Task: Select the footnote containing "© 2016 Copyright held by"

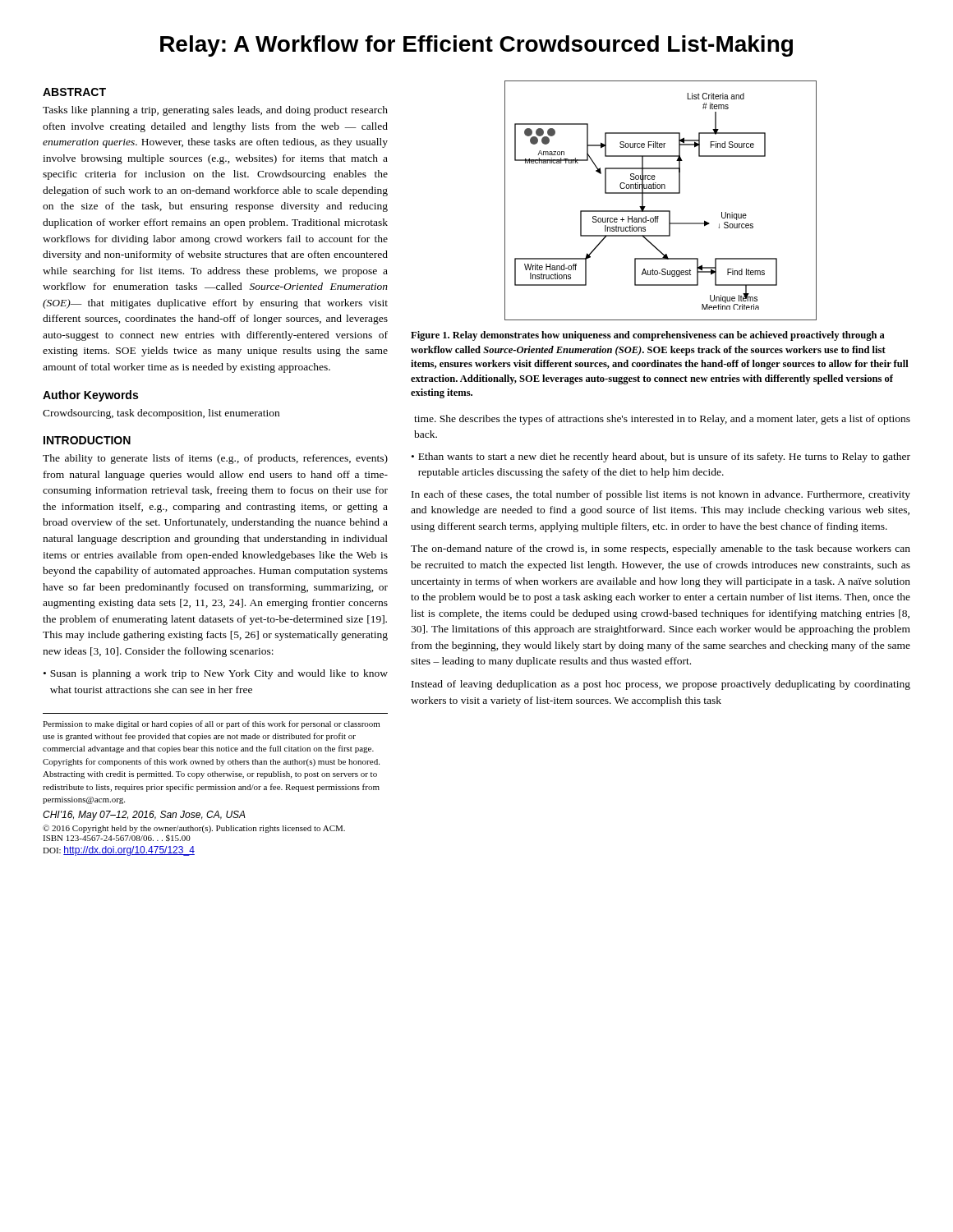Action: click(x=194, y=833)
